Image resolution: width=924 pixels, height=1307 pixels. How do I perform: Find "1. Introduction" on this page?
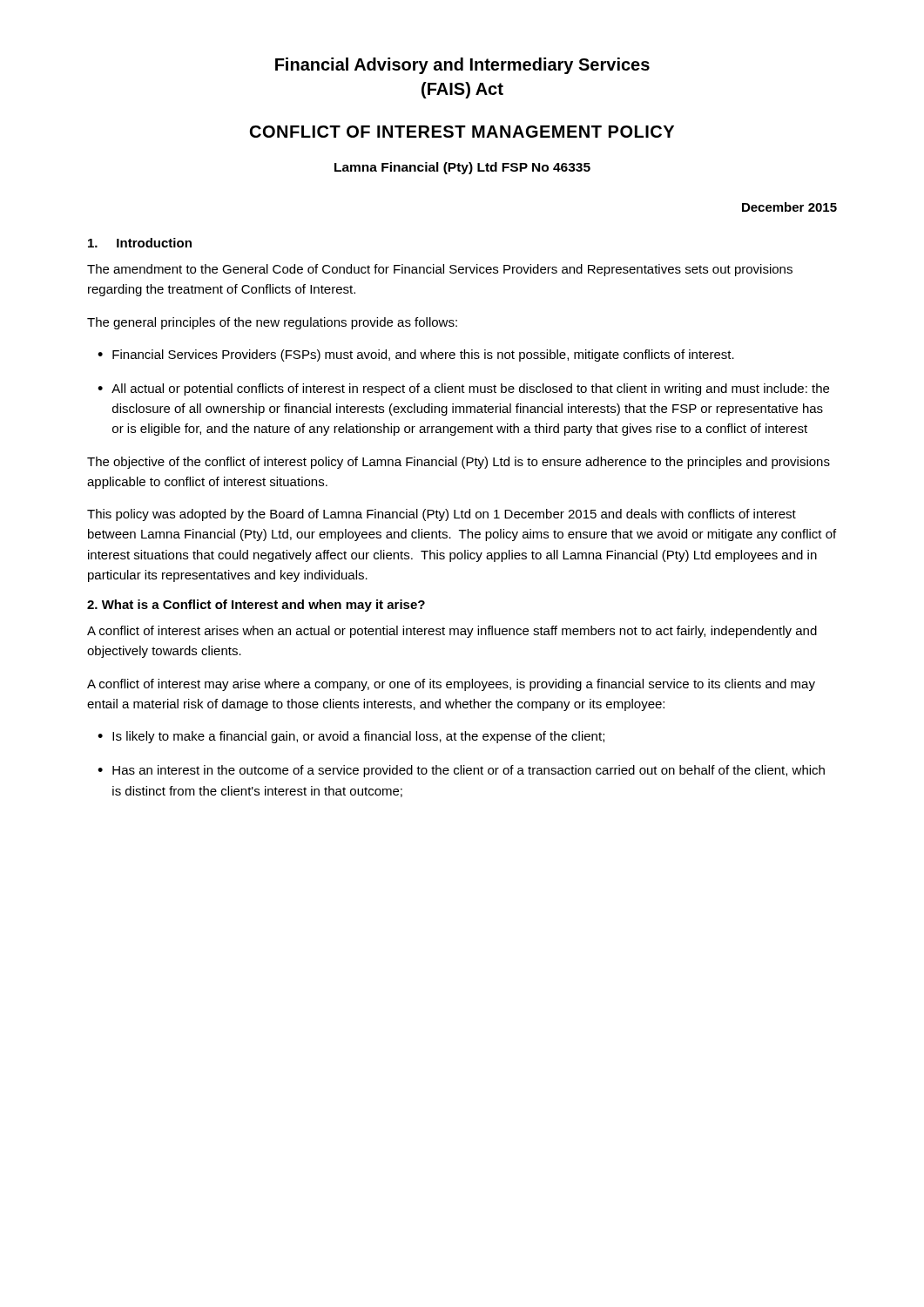[140, 243]
